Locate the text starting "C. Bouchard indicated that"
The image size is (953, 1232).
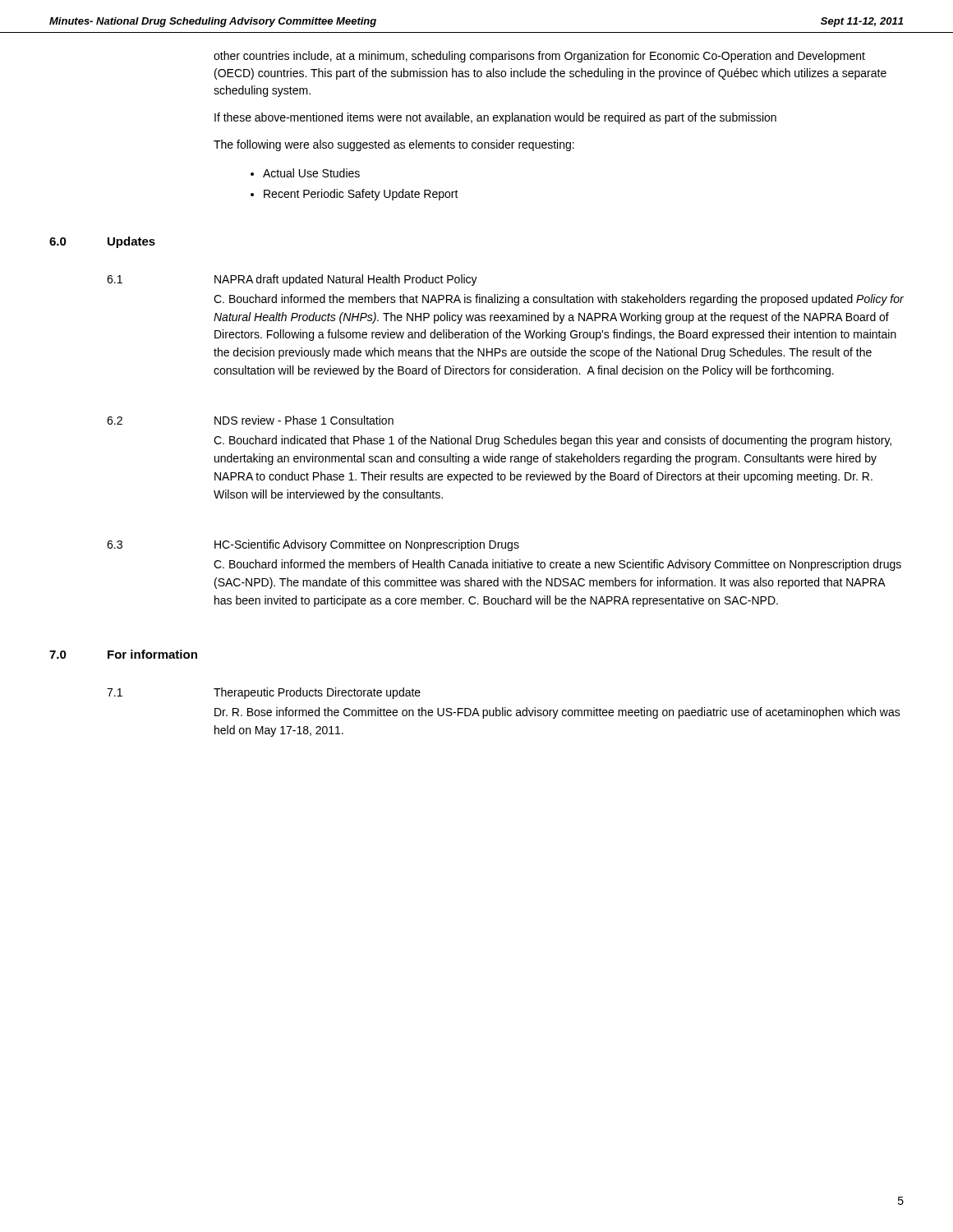coord(553,467)
